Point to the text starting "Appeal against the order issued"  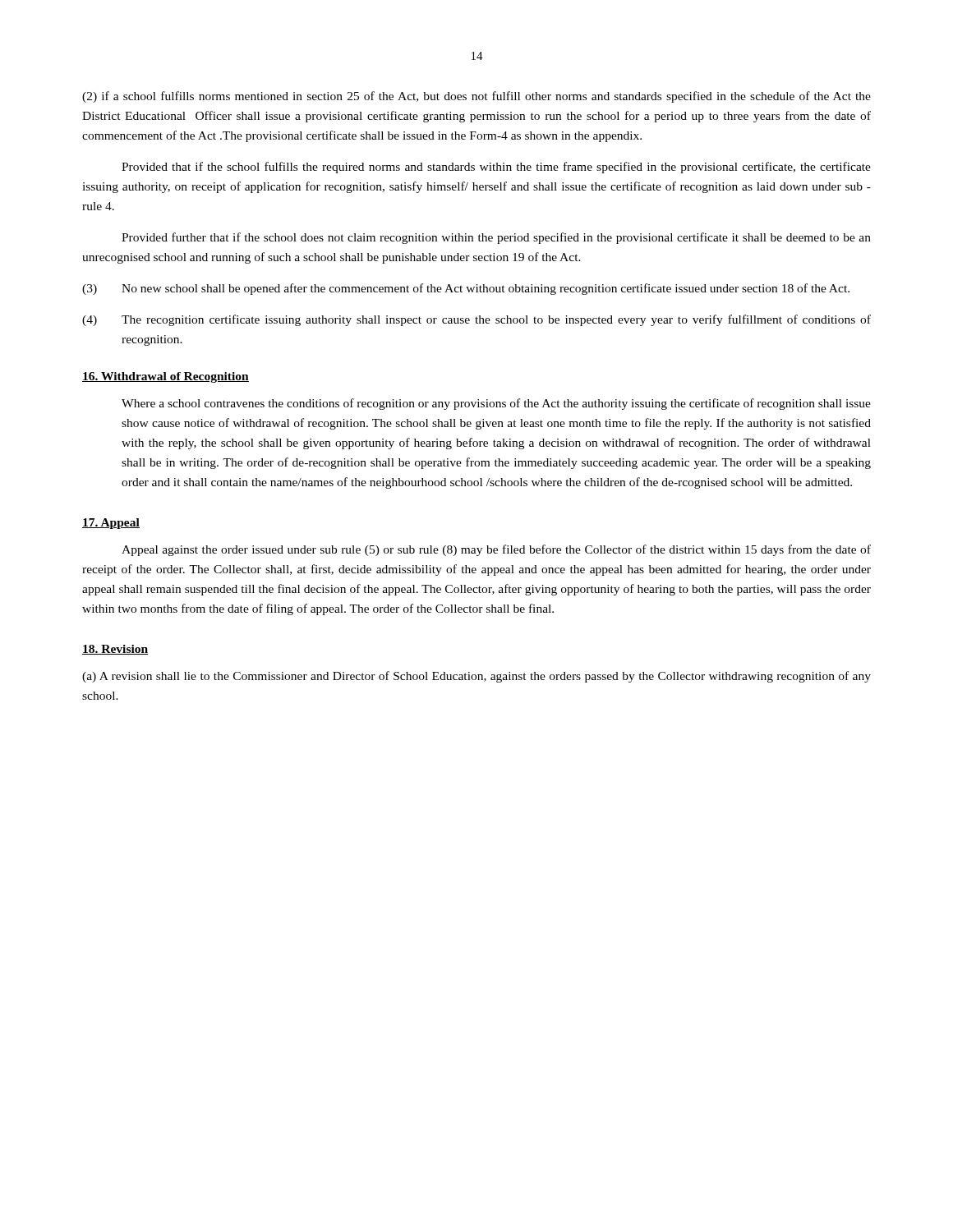point(476,579)
